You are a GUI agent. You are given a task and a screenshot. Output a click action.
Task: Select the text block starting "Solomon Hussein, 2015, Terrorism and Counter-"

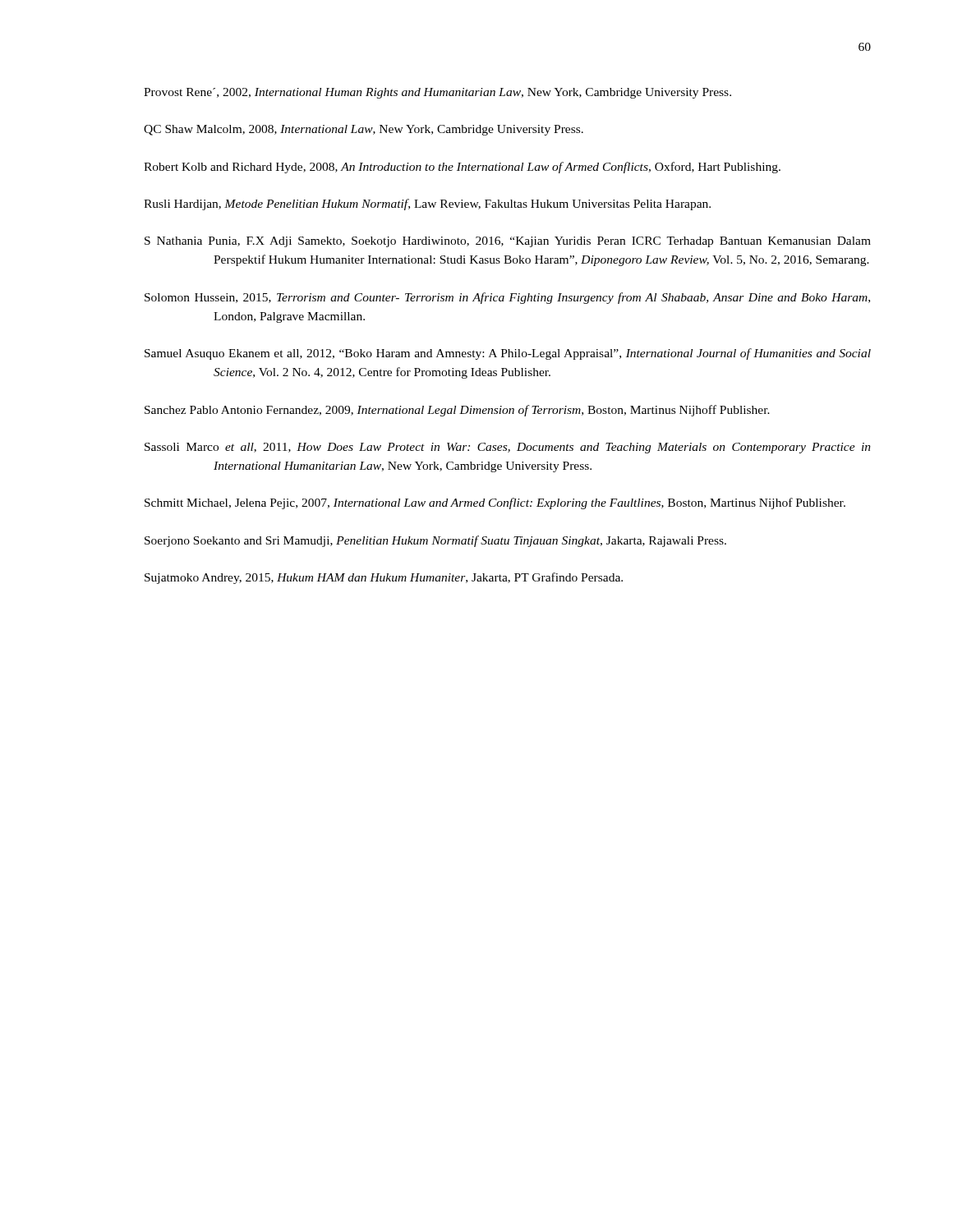pos(507,306)
